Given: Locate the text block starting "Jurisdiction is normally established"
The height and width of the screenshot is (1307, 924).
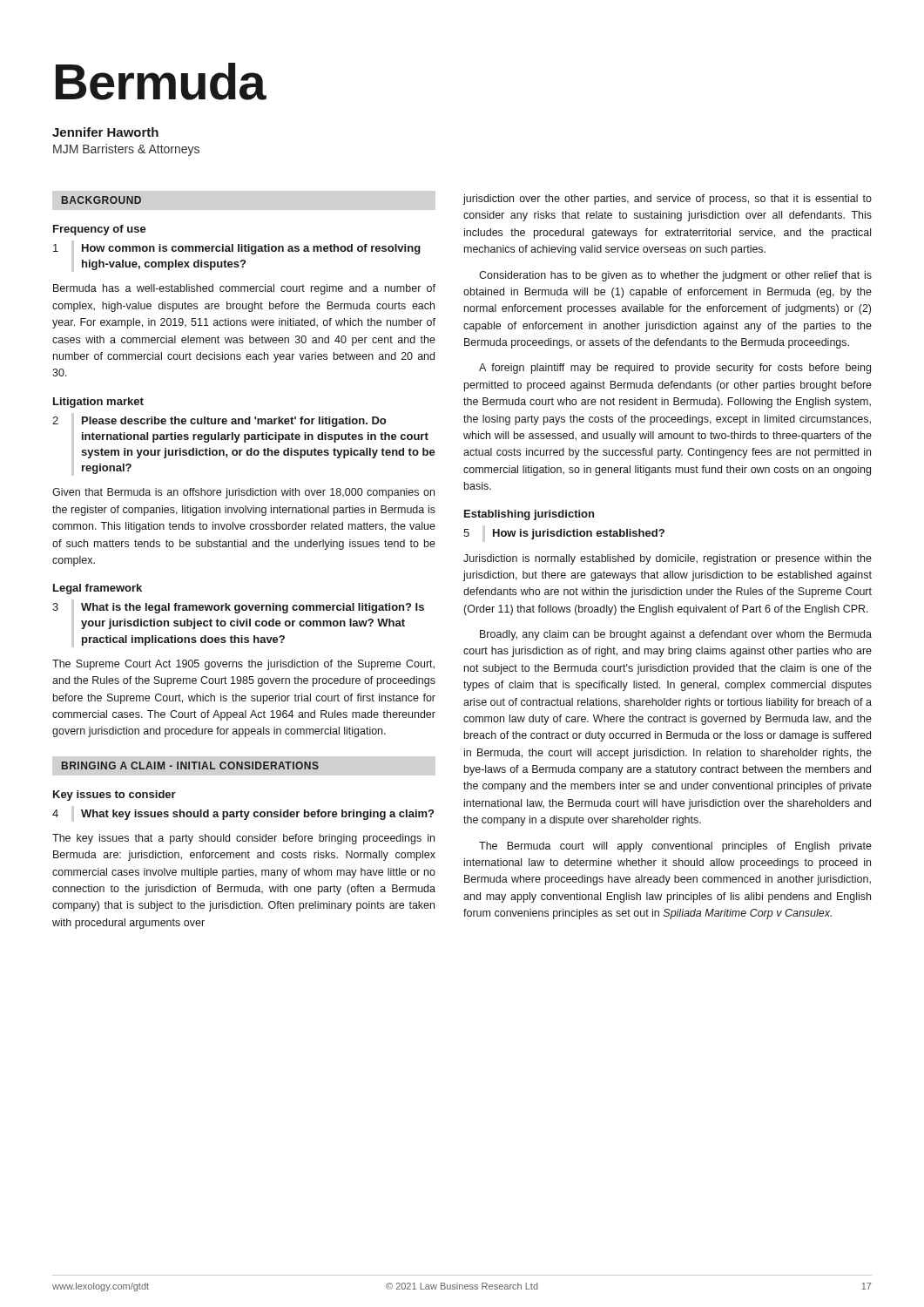Looking at the screenshot, I should pyautogui.click(x=667, y=584).
